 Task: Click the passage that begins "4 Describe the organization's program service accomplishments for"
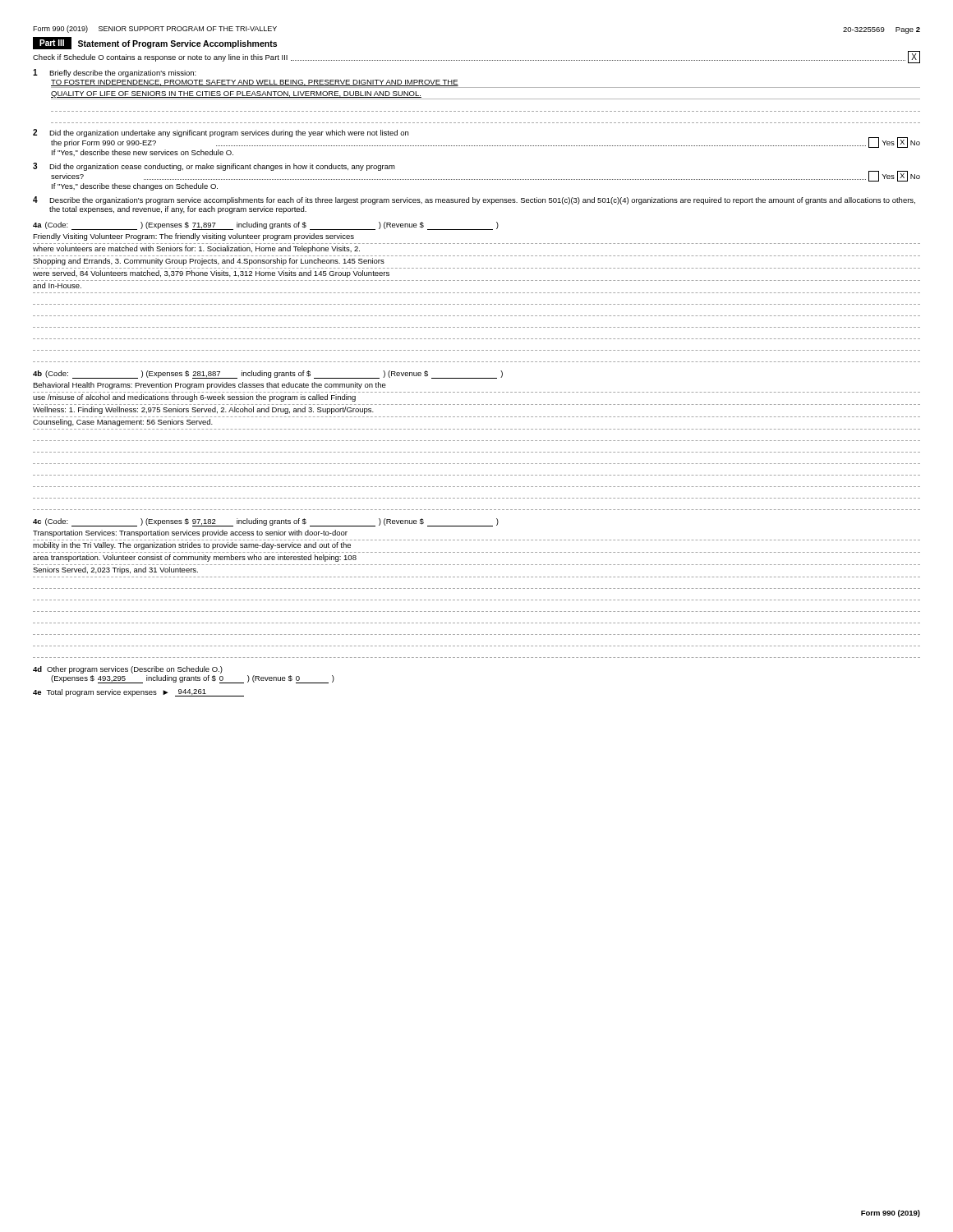tap(476, 205)
